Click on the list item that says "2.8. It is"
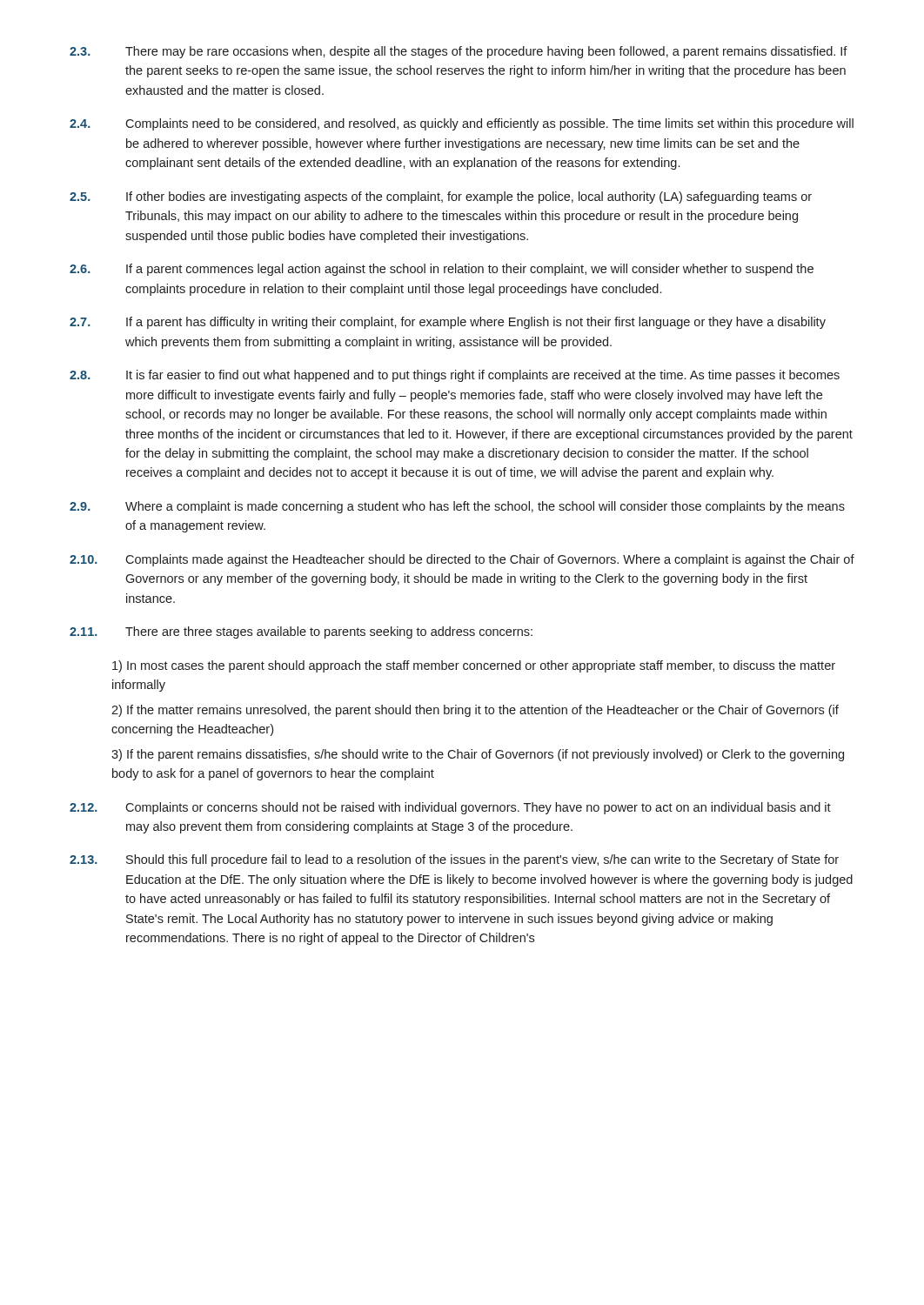Screen dimensions: 1305x924 462,424
